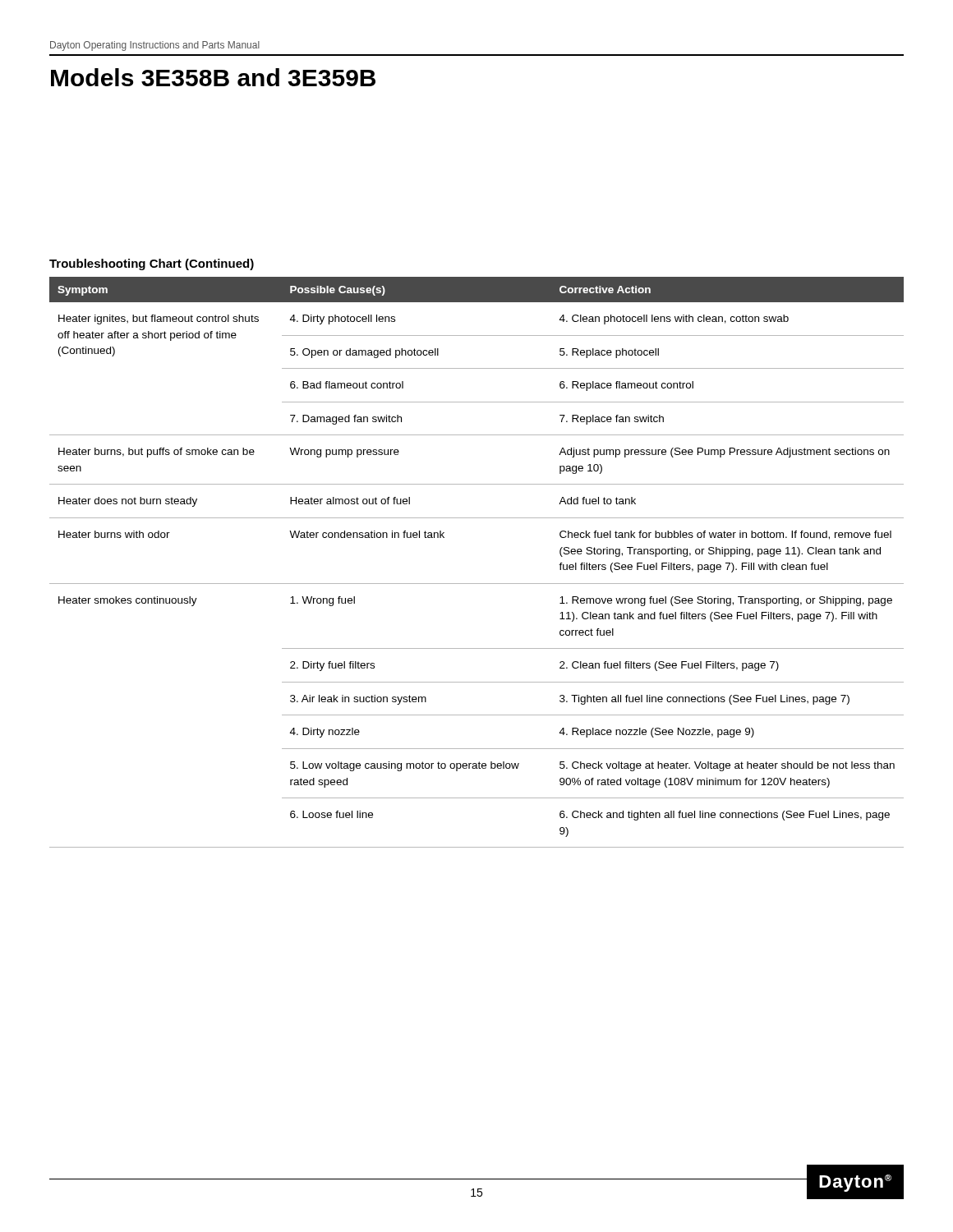Locate the text "Troubleshooting Chart (Continued)"
Screen dimensions: 1232x953
[x=152, y=263]
